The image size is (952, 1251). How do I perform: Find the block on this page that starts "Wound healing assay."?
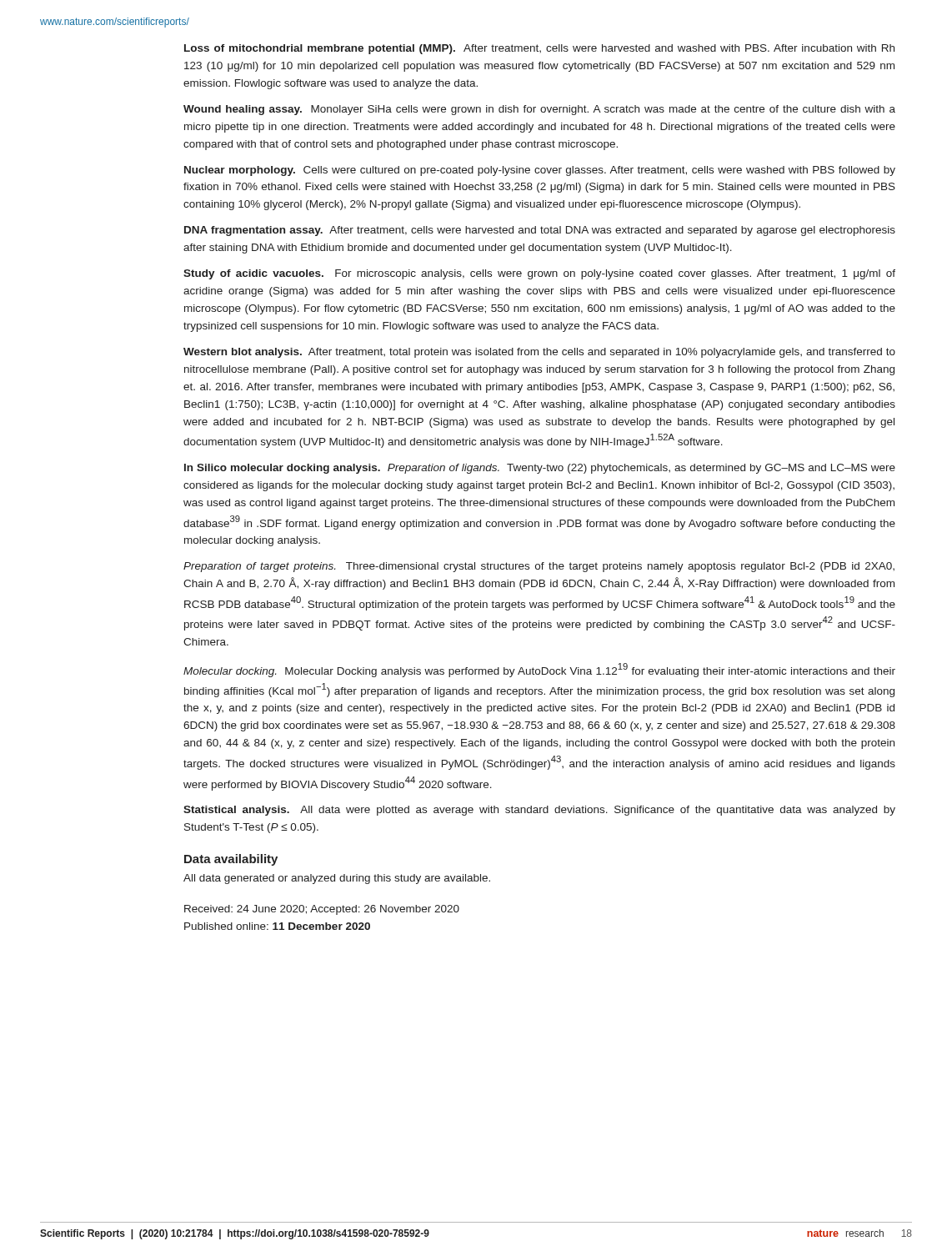pos(539,126)
